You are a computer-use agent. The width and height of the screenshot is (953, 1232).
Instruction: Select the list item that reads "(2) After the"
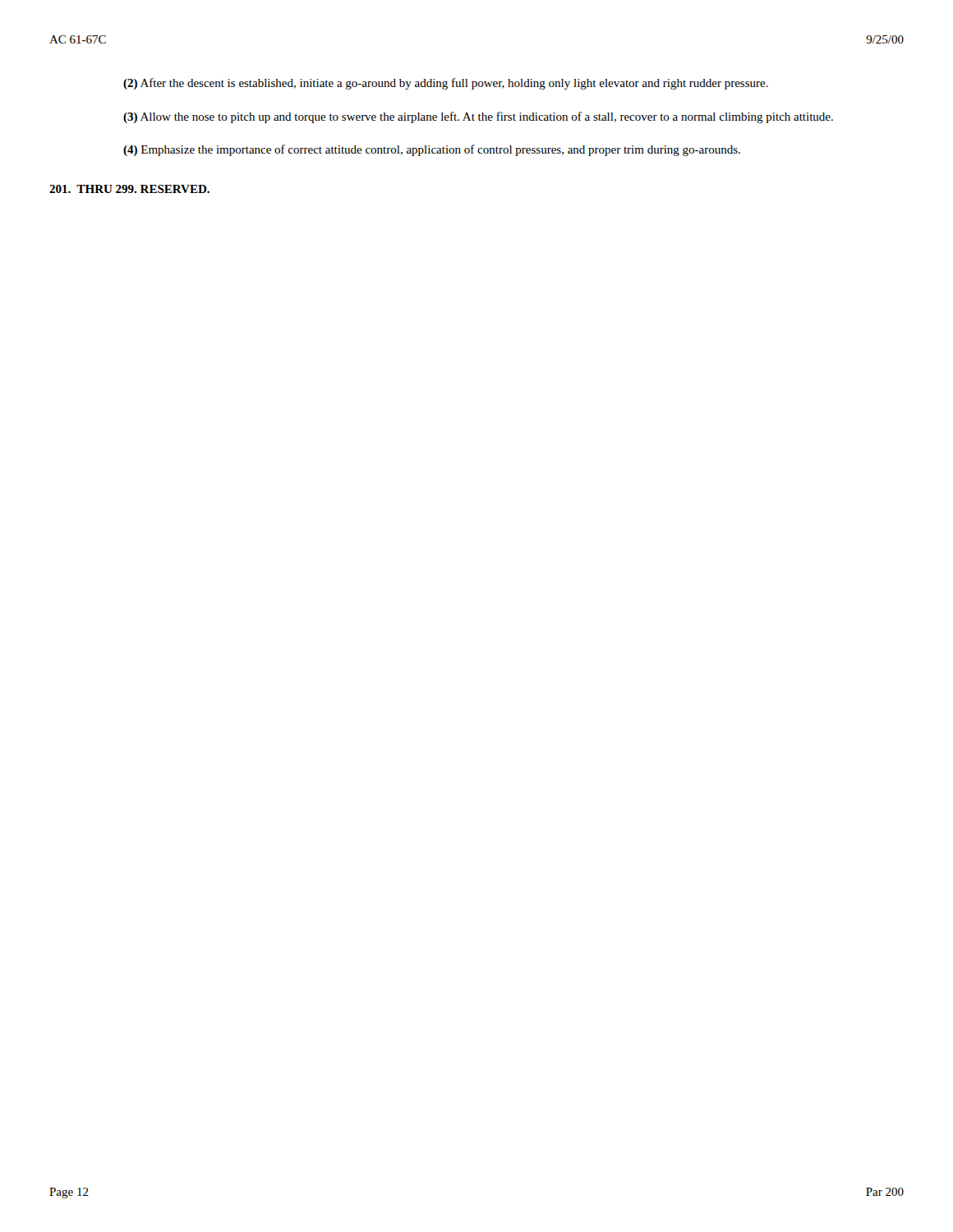[446, 83]
